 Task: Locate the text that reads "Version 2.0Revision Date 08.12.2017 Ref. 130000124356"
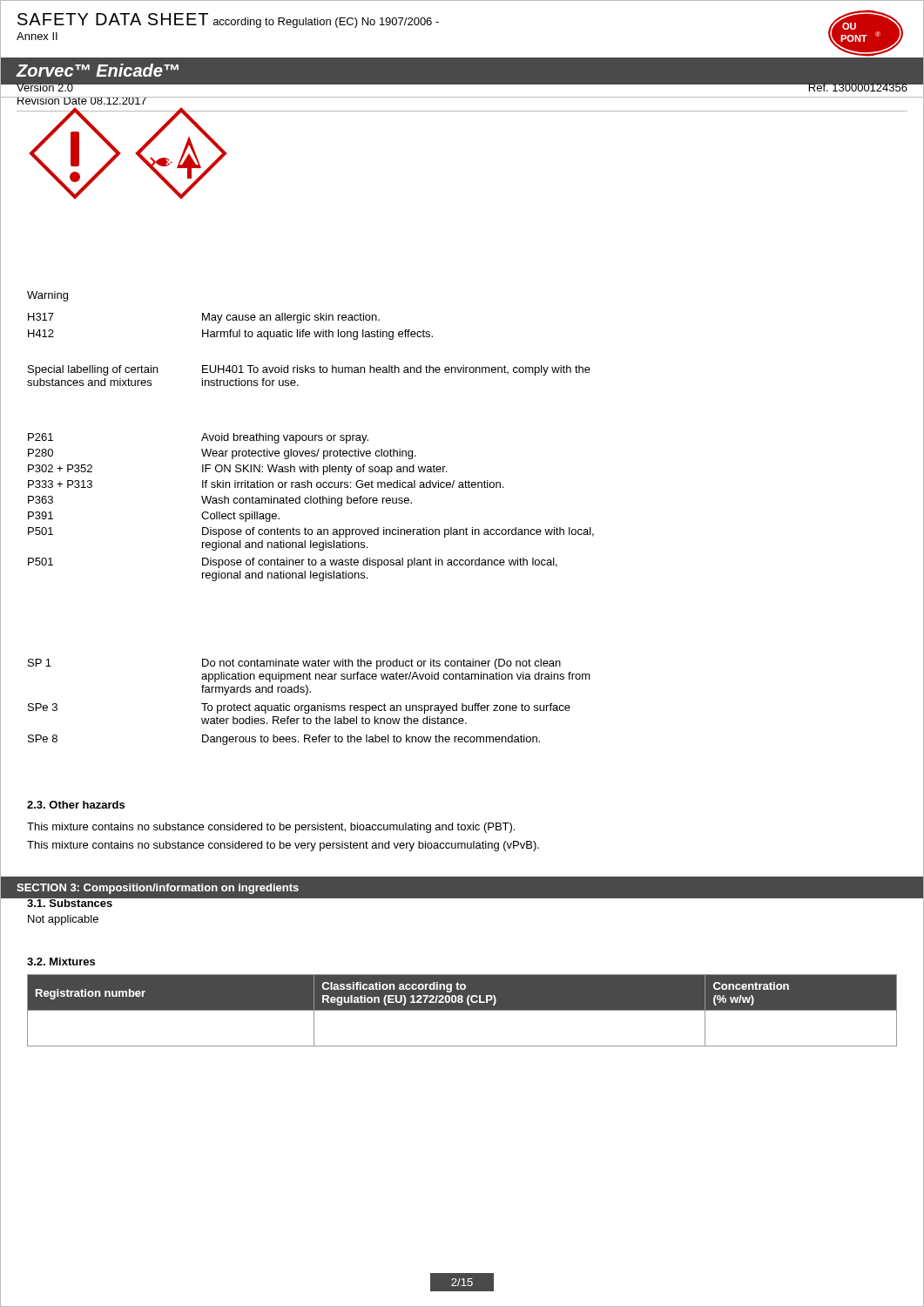tap(462, 94)
